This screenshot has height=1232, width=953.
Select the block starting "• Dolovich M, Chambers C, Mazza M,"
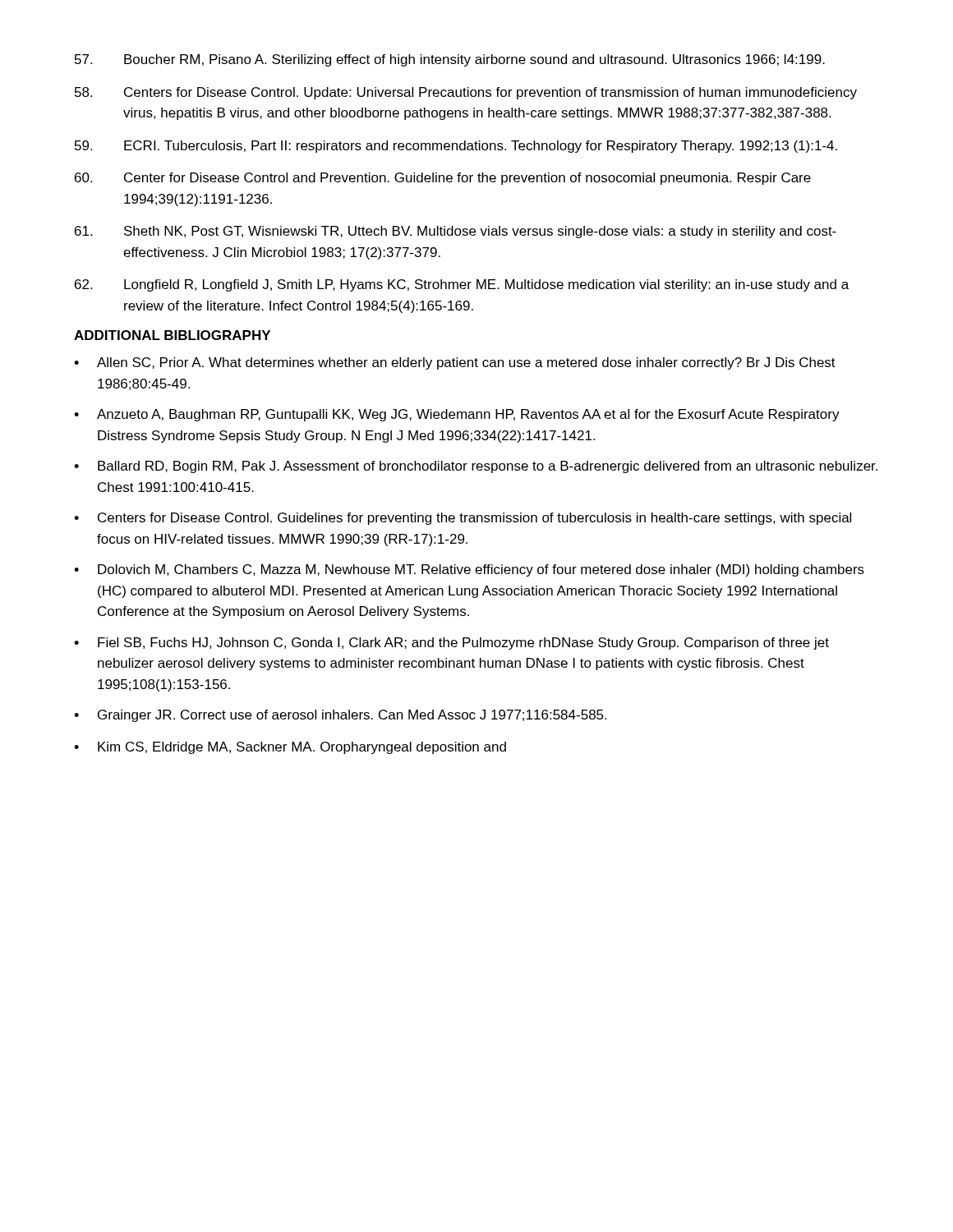click(x=476, y=591)
